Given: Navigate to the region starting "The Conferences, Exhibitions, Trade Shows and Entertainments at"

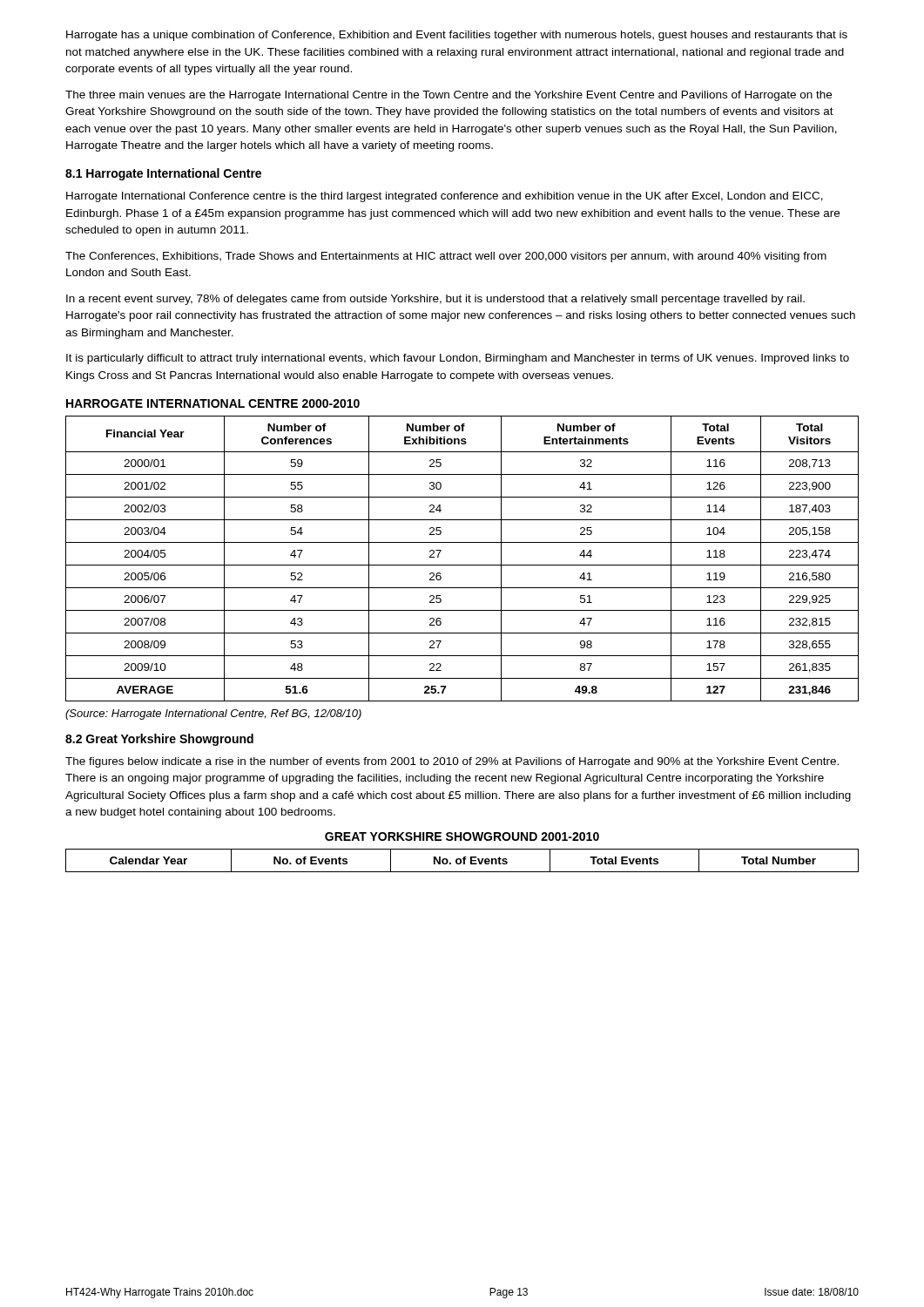Looking at the screenshot, I should 462,264.
